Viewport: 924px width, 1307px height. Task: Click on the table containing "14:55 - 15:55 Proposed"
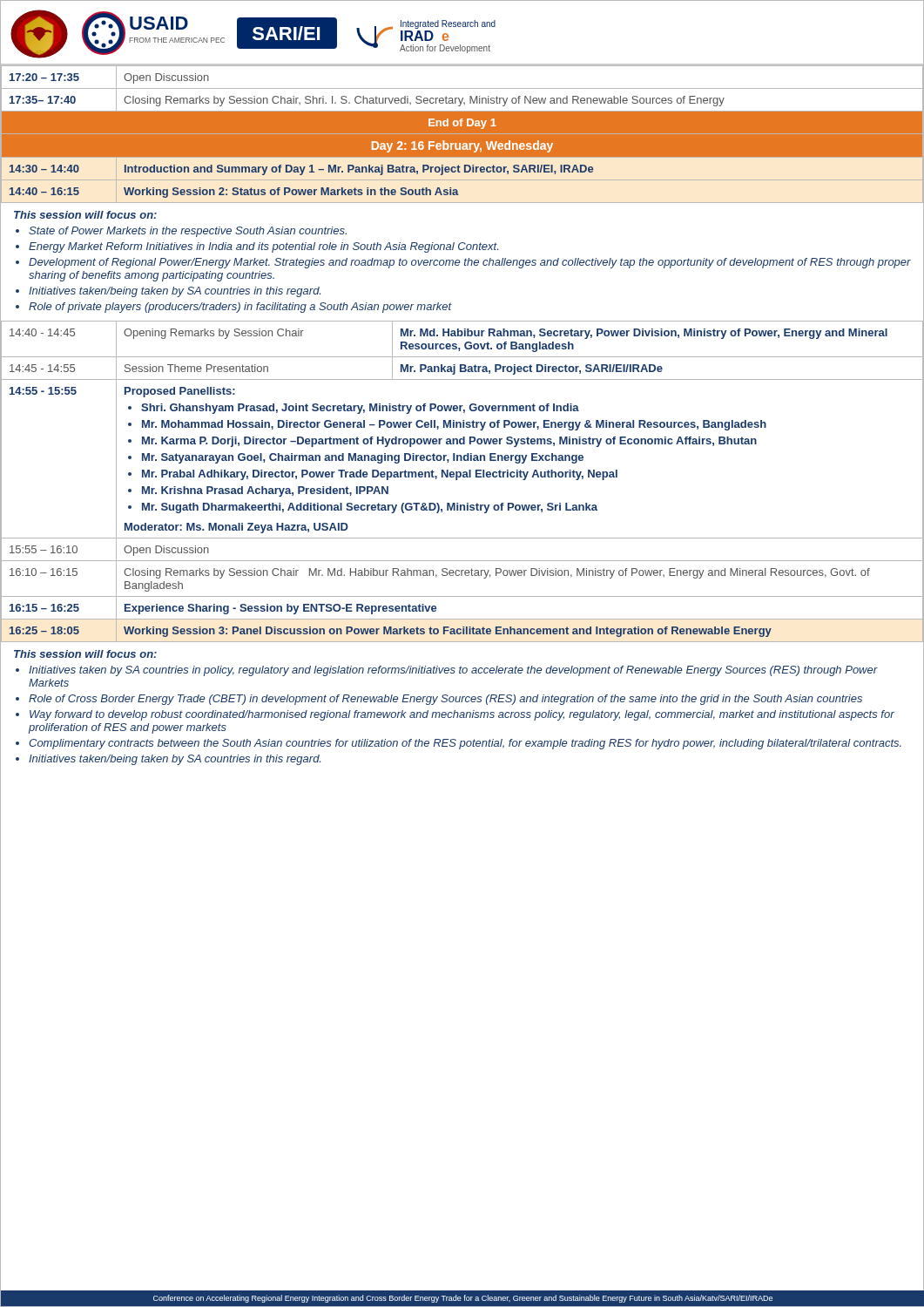[x=462, y=459]
